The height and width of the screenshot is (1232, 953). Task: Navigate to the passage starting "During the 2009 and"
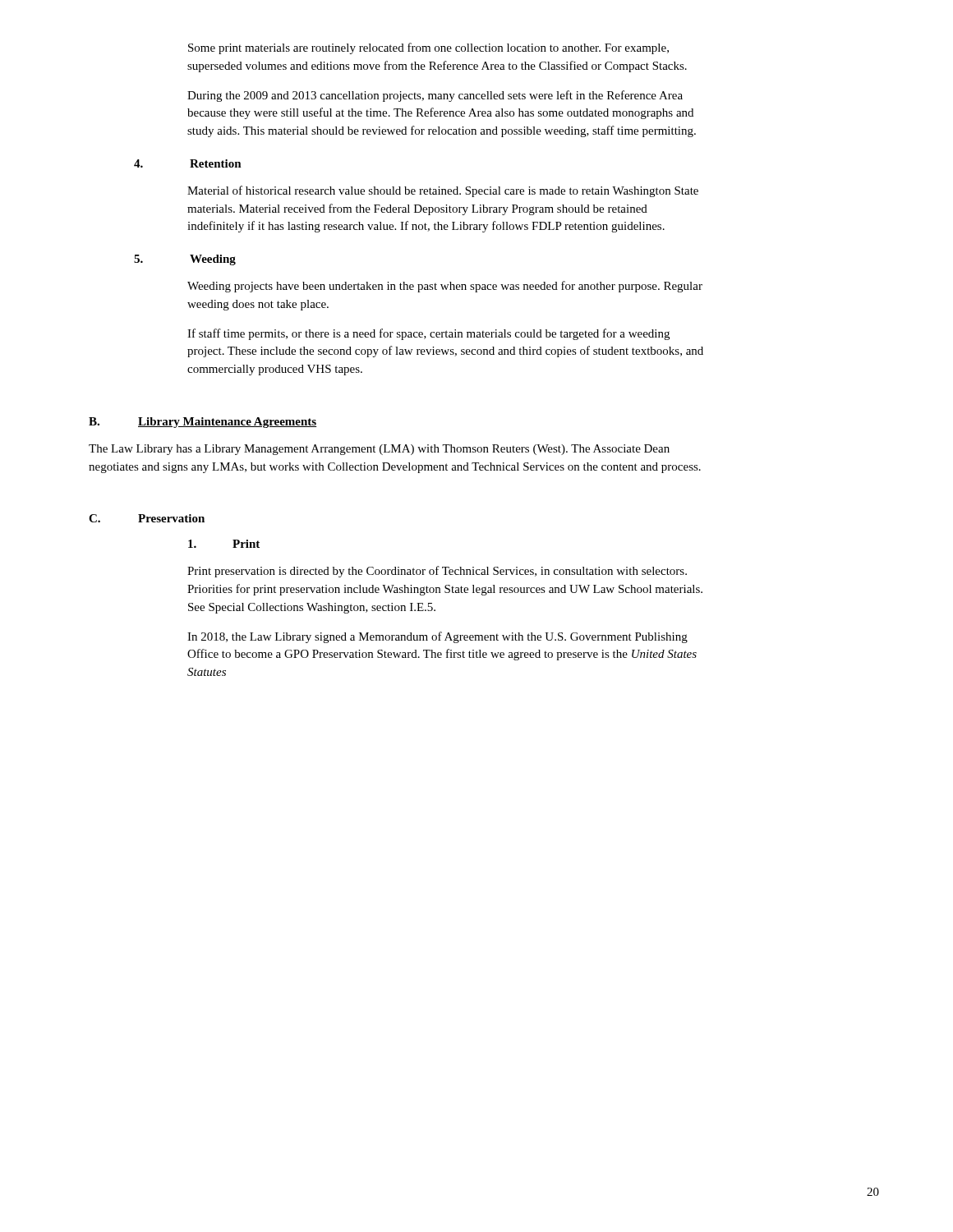(x=442, y=113)
